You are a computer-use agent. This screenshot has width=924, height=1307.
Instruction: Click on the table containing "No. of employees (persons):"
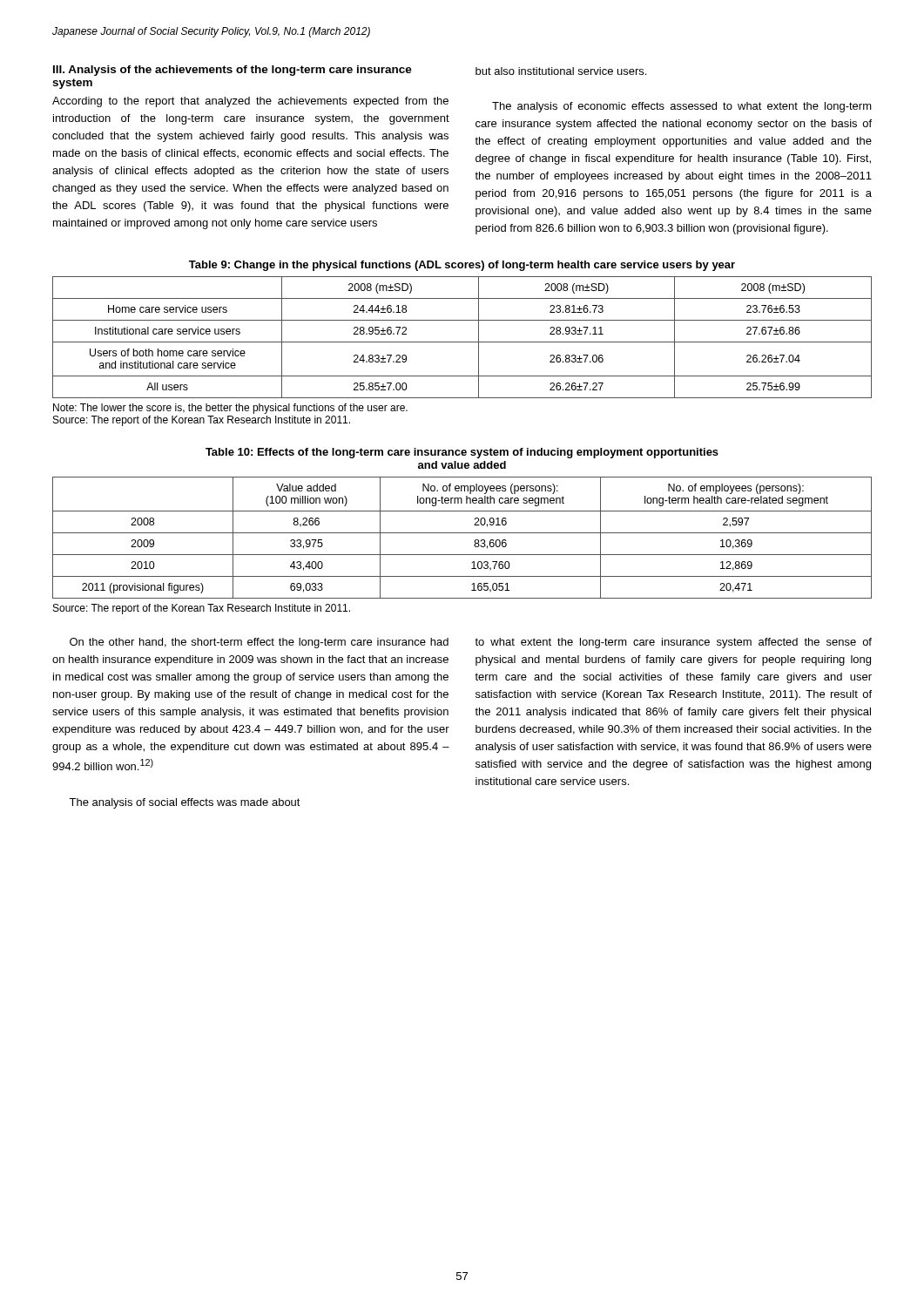(462, 538)
